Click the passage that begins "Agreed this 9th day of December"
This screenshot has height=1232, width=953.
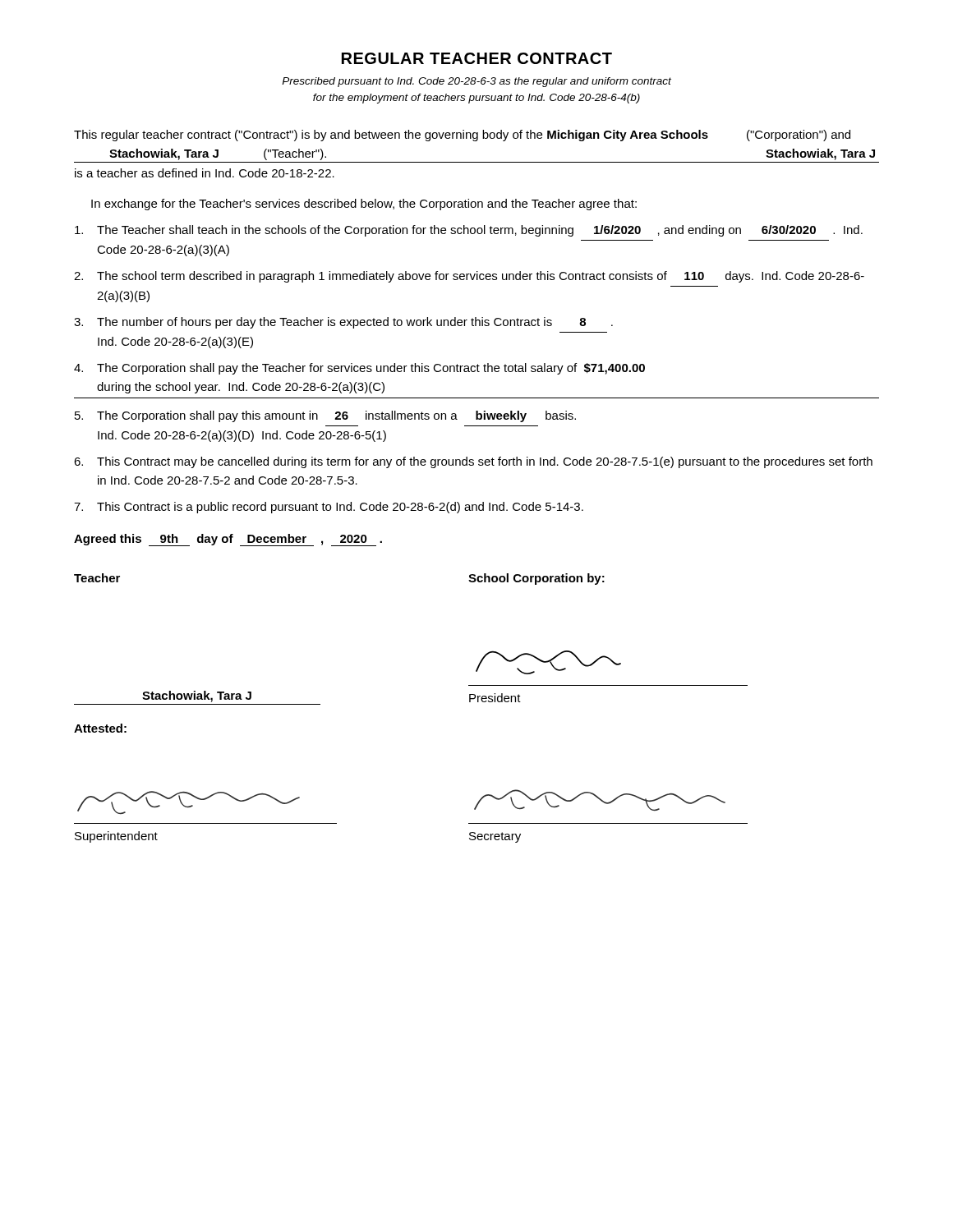click(228, 538)
